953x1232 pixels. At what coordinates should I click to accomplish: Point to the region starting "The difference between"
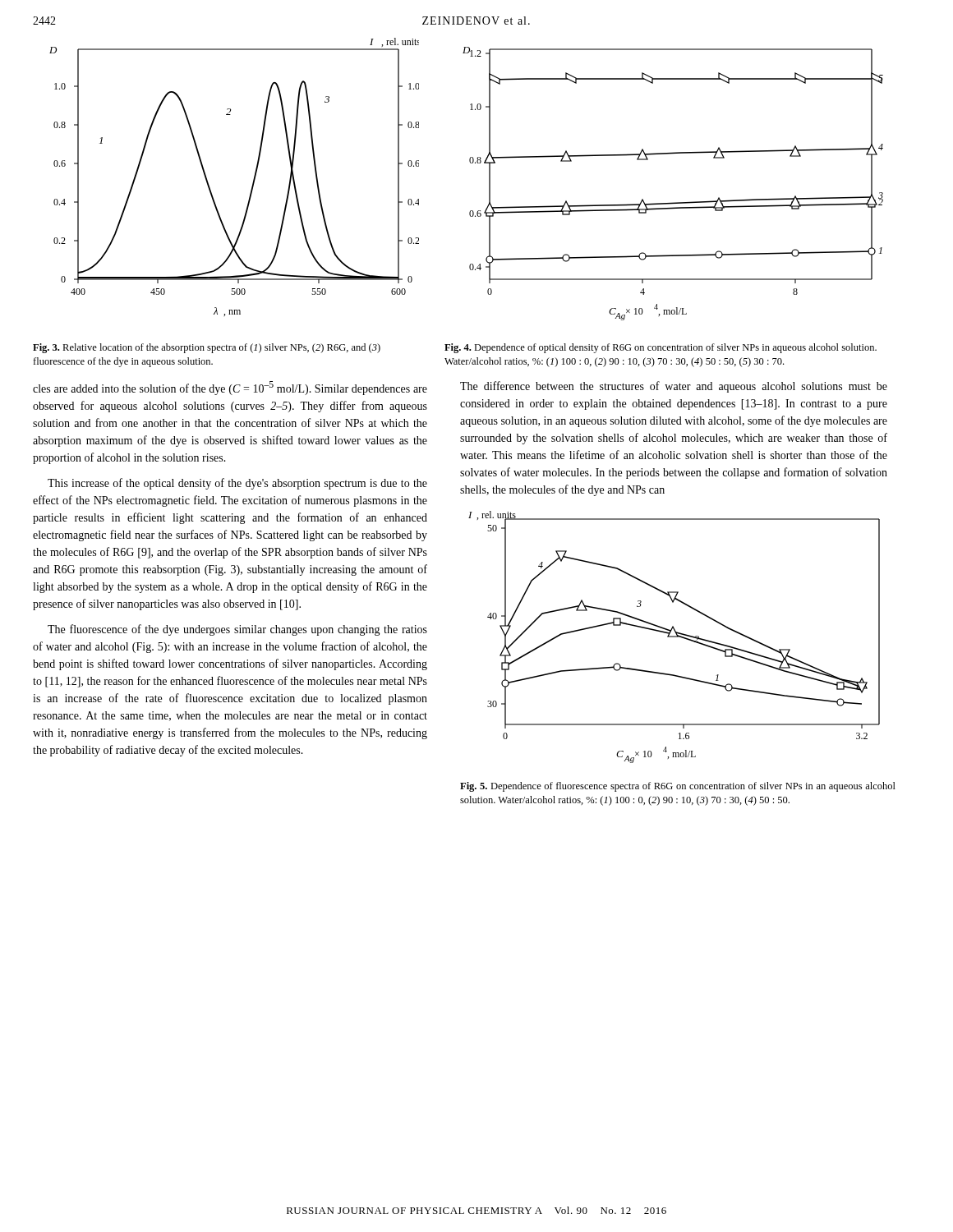click(674, 438)
